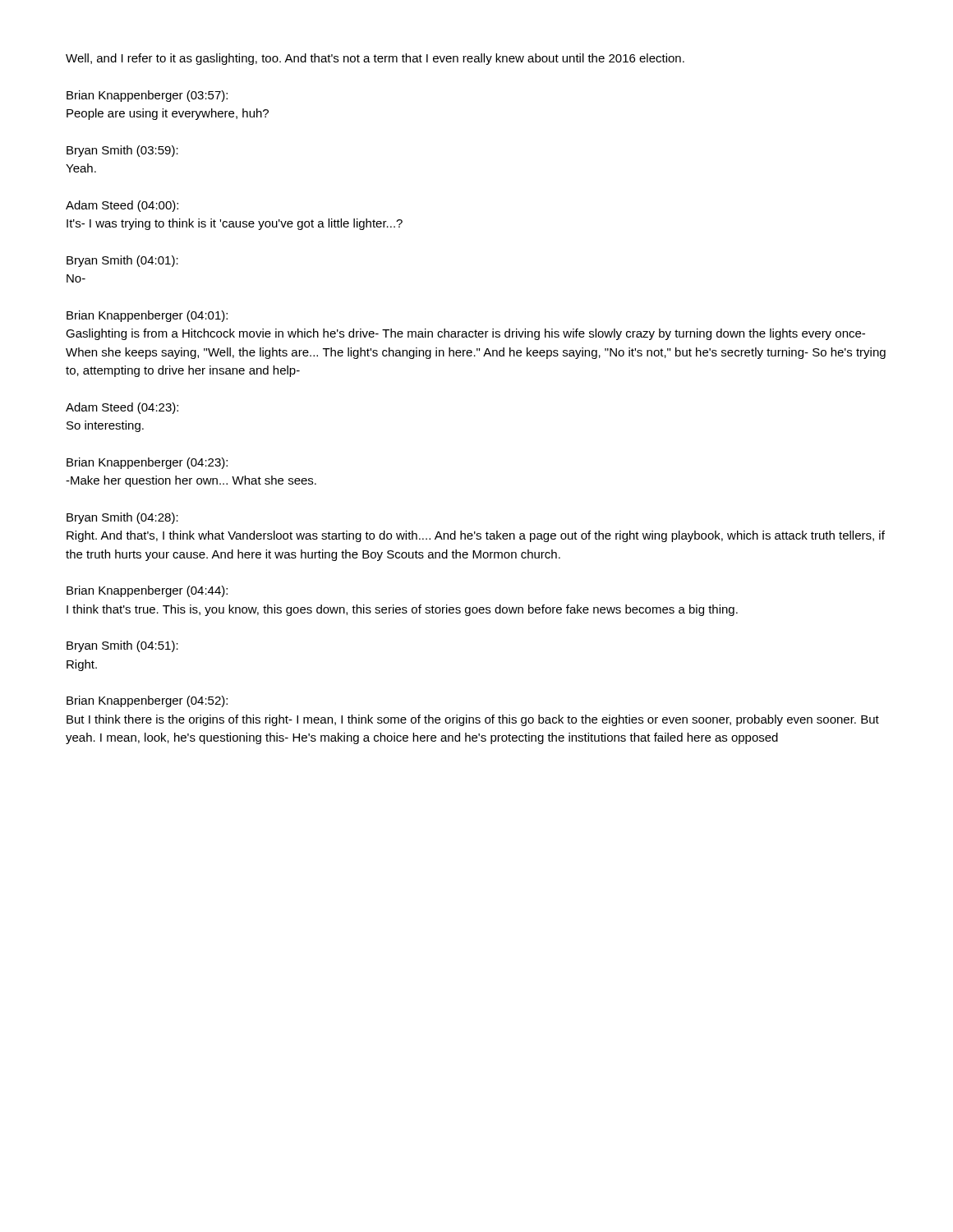Image resolution: width=953 pixels, height=1232 pixels.
Task: Click on the text block that reads "Brian Knappenberger (04:23):"
Action: pyautogui.click(x=191, y=471)
